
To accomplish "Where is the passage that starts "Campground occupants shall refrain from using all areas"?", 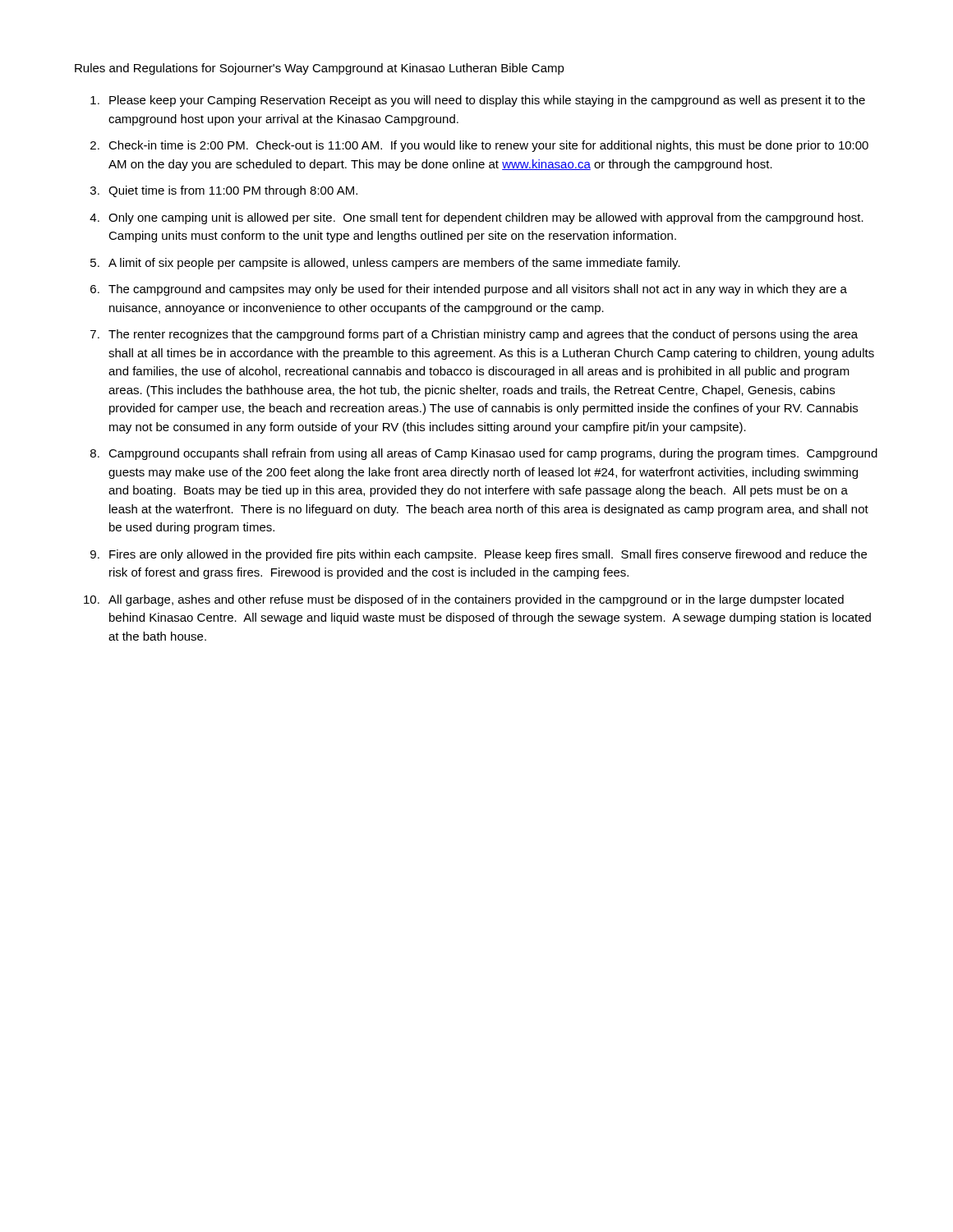I will click(x=493, y=490).
